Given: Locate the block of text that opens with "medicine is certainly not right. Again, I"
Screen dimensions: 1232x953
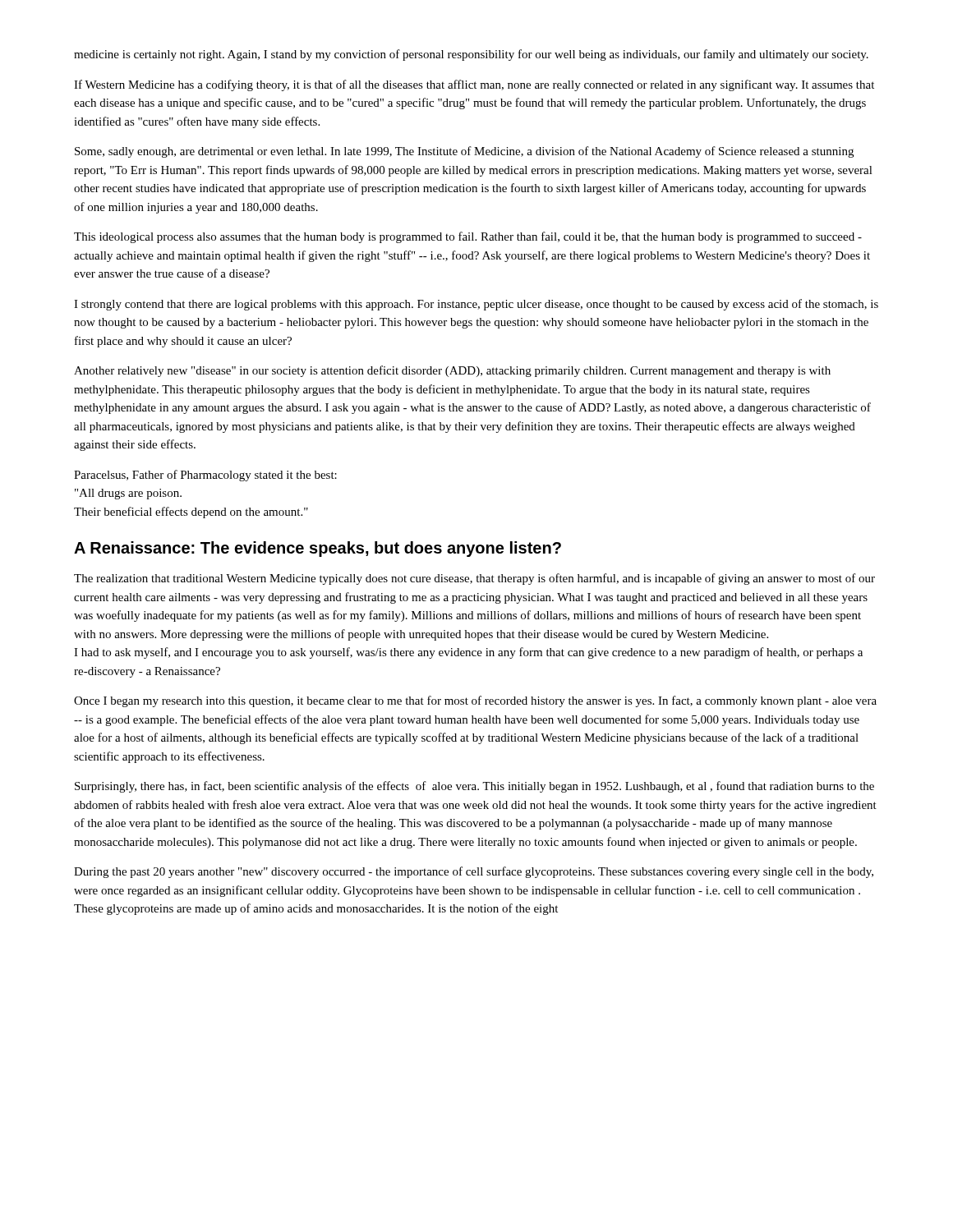Looking at the screenshot, I should click(471, 54).
